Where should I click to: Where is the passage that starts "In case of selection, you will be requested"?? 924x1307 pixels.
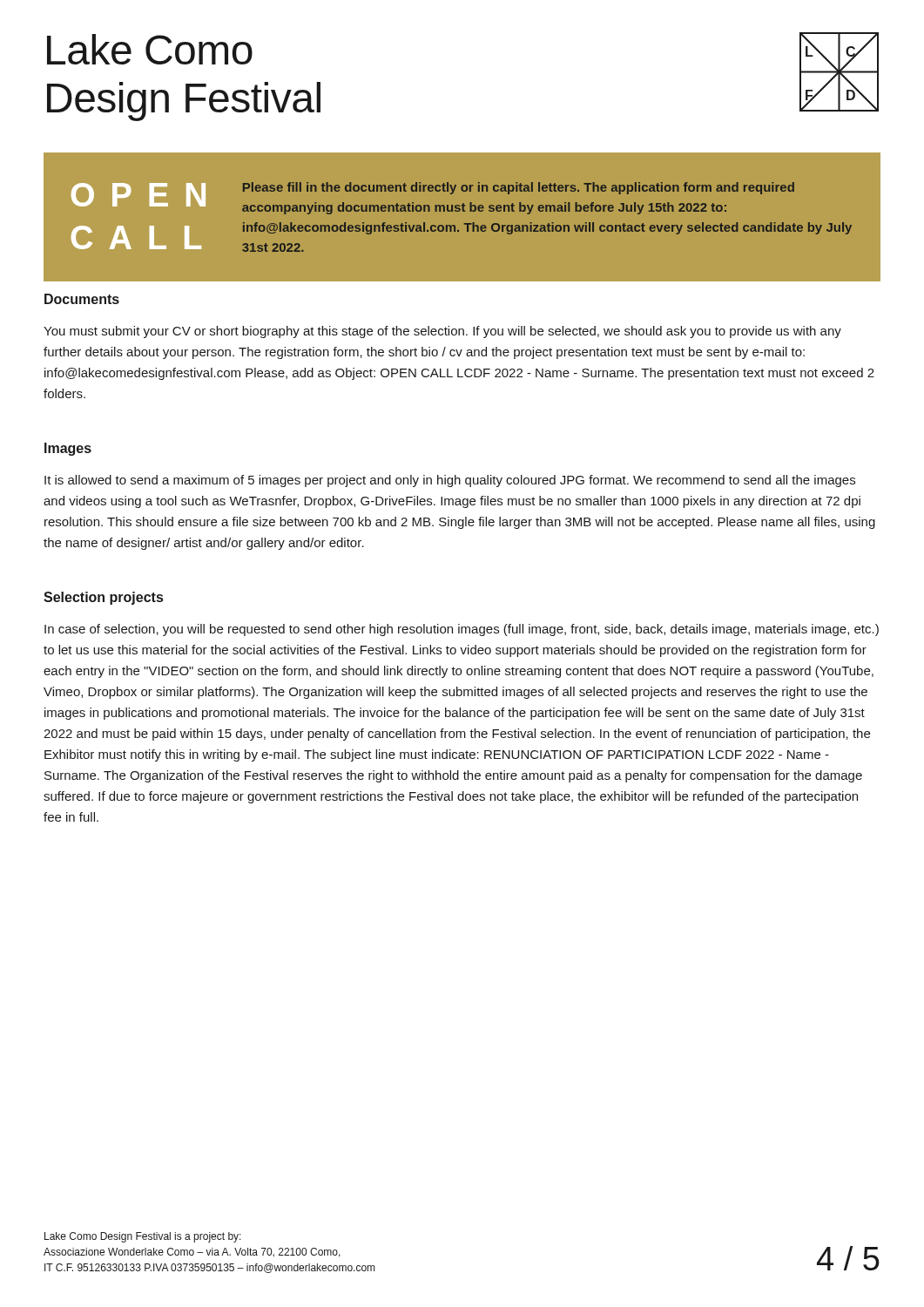point(462,723)
